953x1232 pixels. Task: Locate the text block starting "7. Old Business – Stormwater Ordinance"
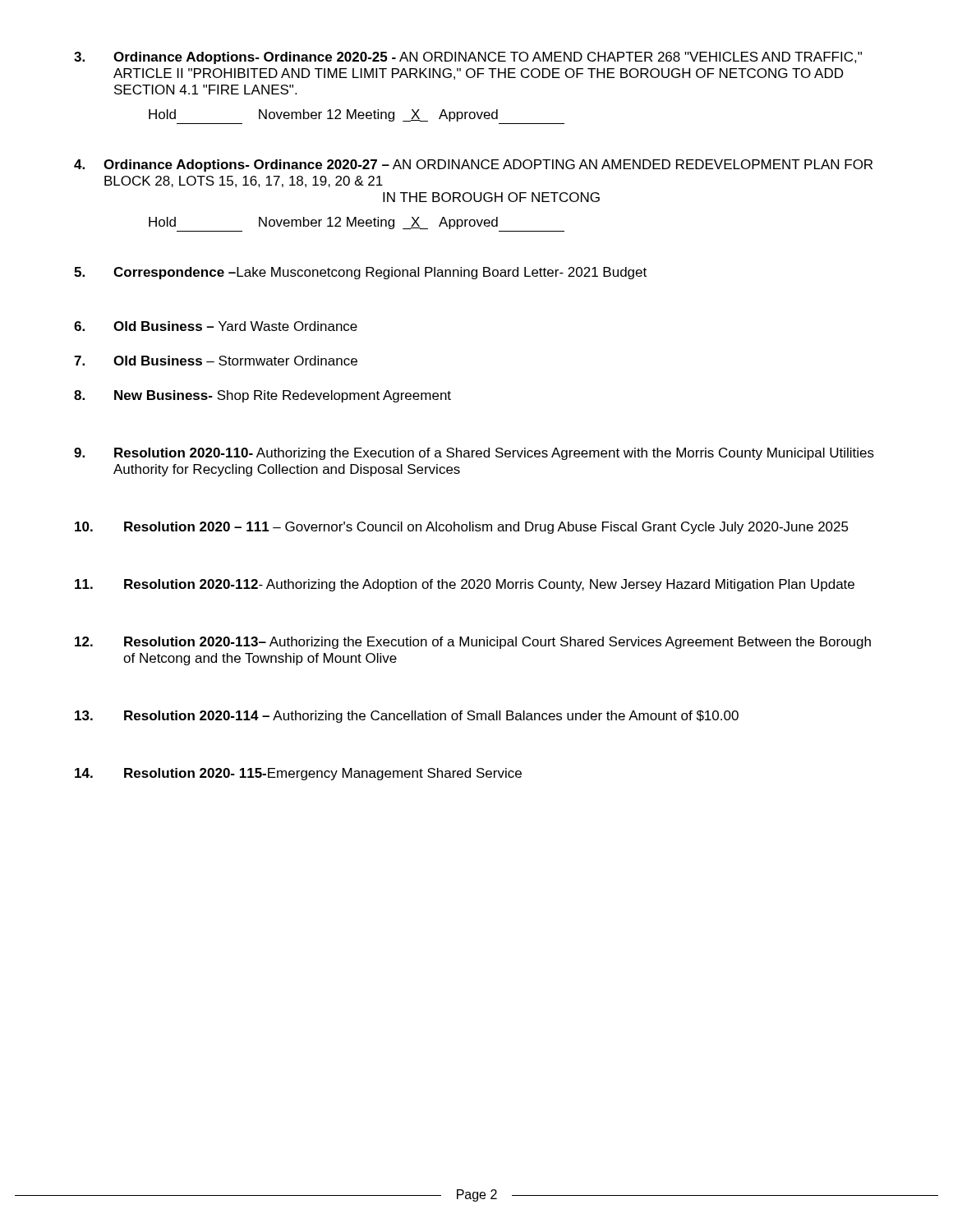(x=216, y=361)
